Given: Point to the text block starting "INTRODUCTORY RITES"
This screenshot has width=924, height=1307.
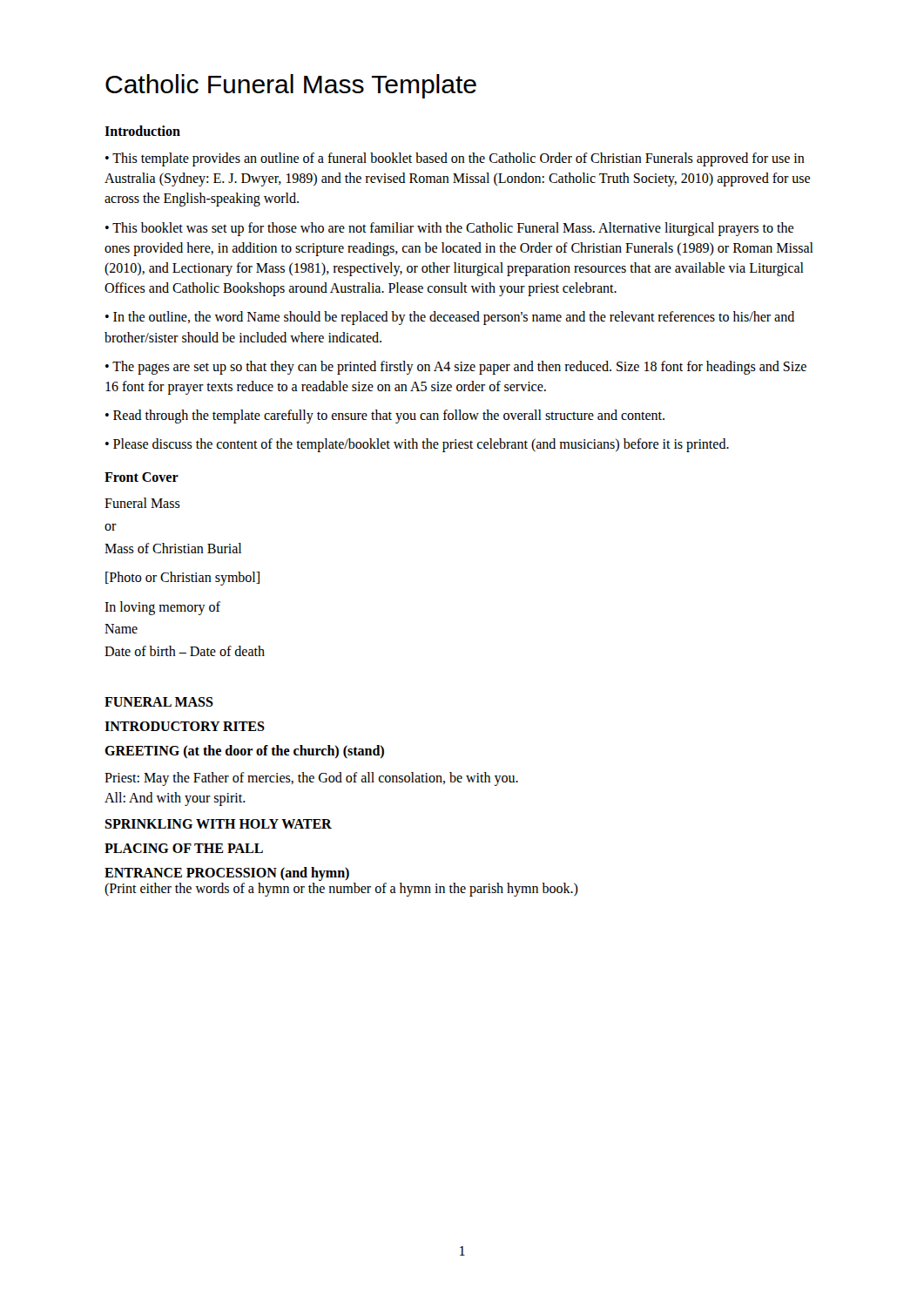Looking at the screenshot, I should [185, 726].
